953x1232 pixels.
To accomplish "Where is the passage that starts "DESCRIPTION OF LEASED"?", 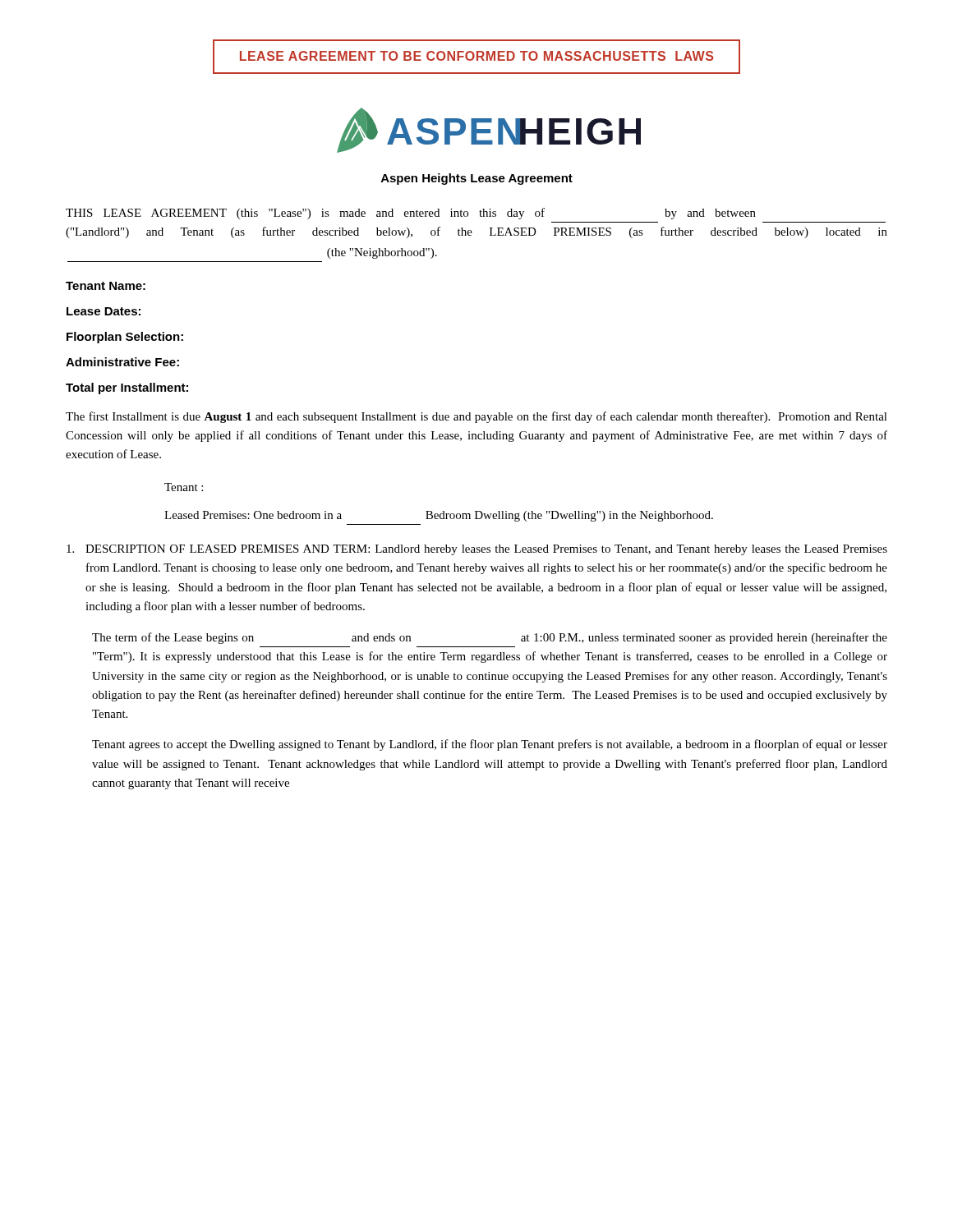I will (x=476, y=578).
